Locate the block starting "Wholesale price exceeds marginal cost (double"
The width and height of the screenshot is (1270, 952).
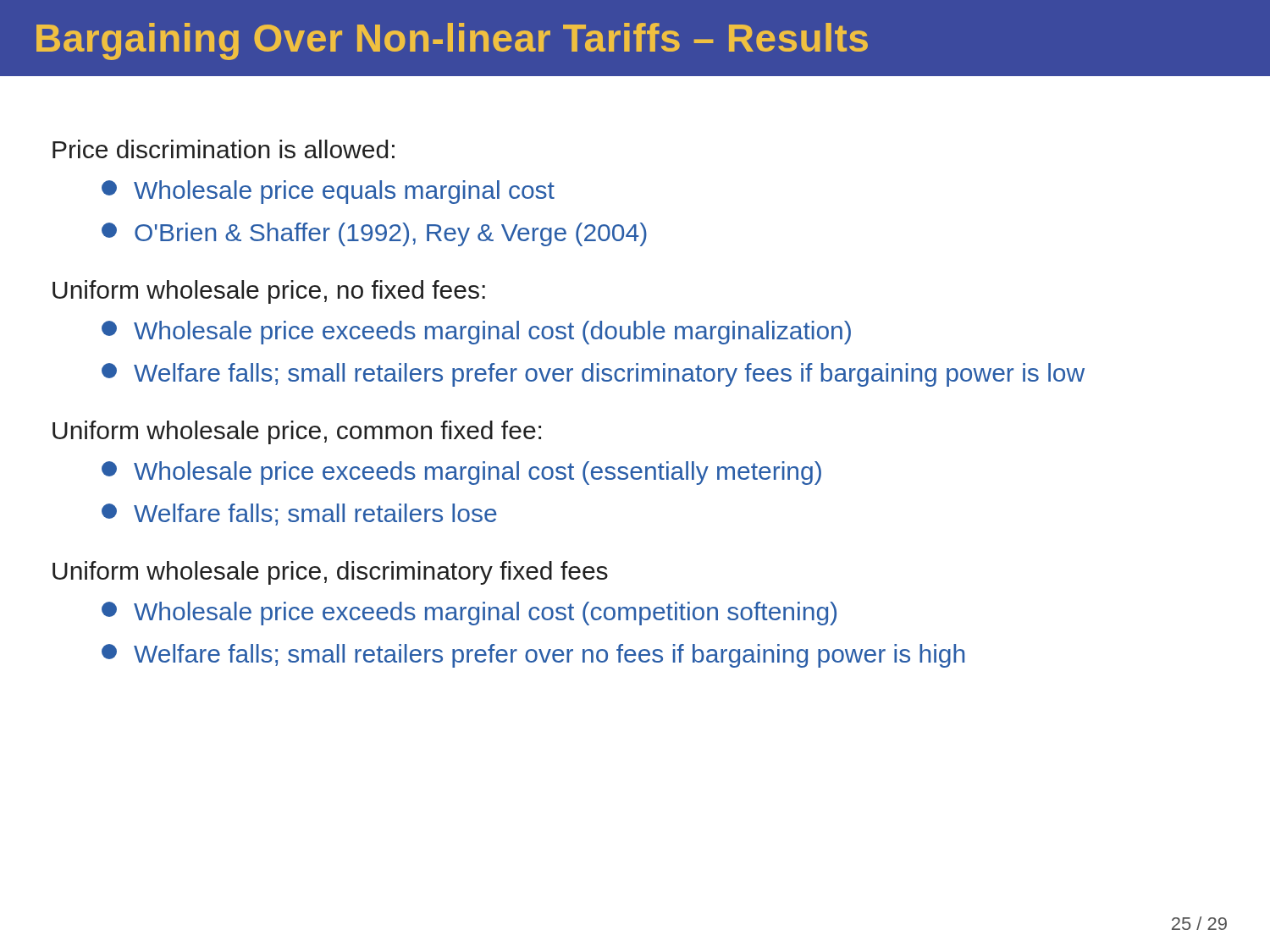[x=477, y=331]
